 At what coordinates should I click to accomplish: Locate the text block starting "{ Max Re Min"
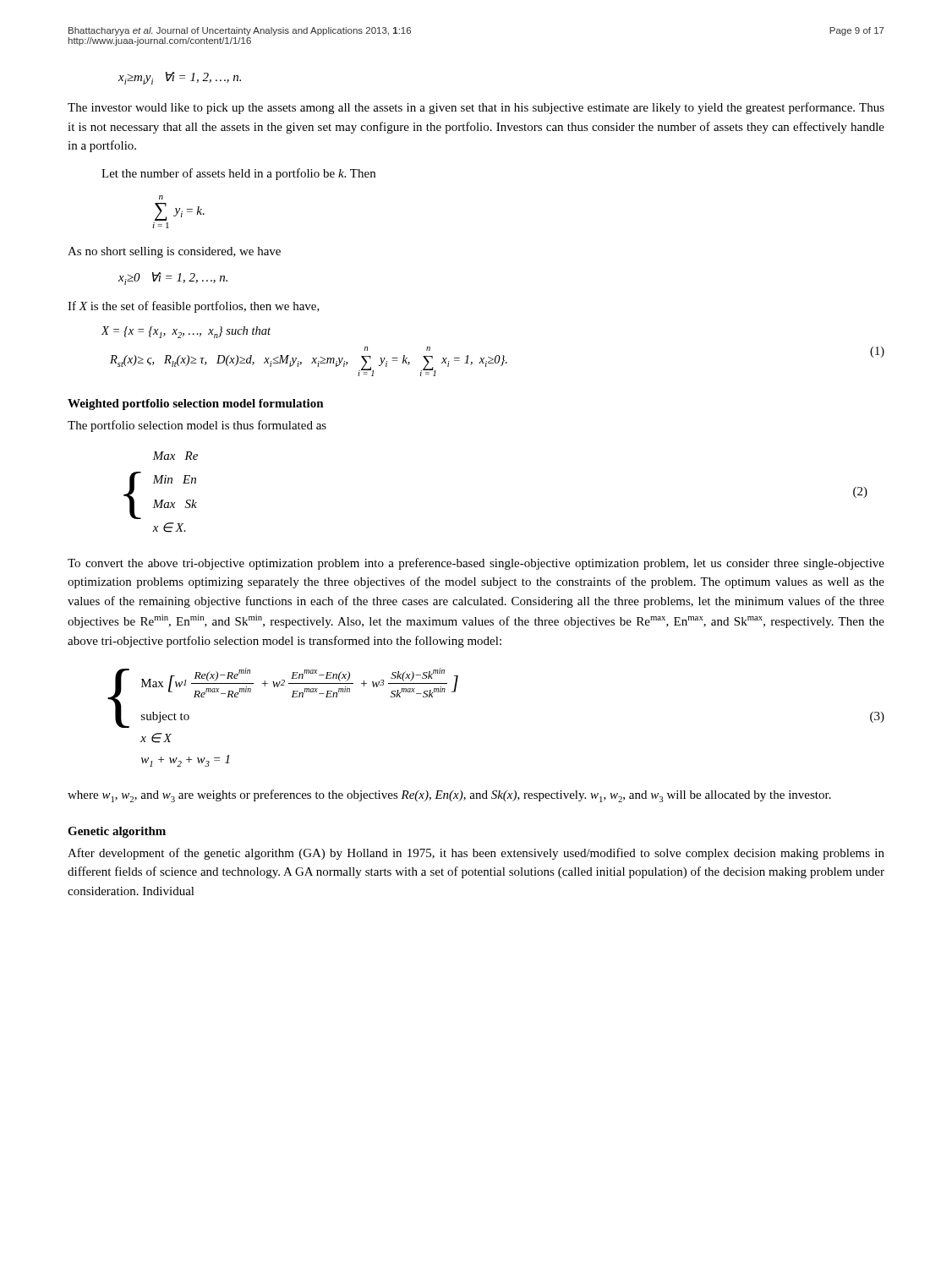pyautogui.click(x=175, y=456)
